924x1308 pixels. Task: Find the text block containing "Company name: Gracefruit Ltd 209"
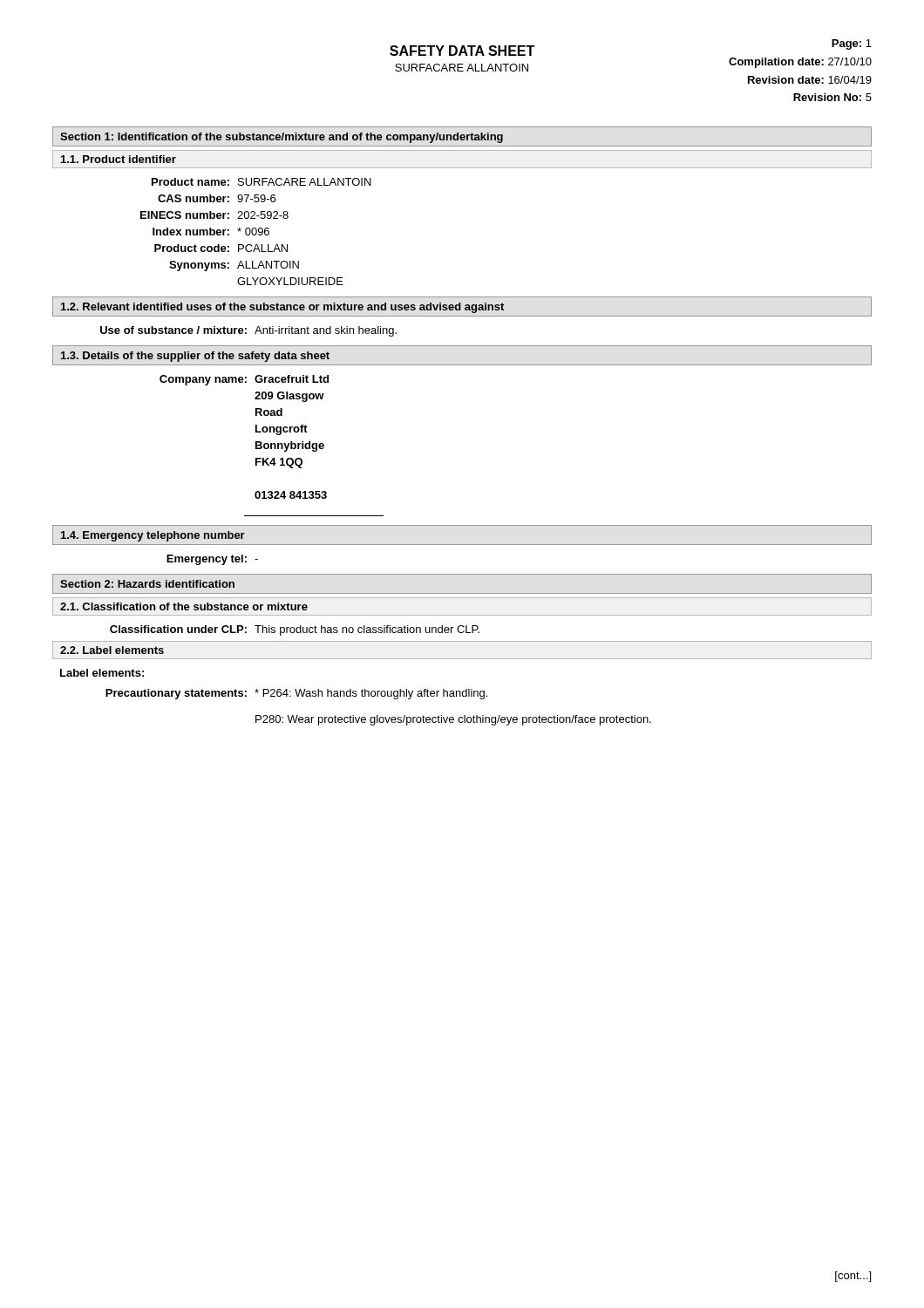244,380
